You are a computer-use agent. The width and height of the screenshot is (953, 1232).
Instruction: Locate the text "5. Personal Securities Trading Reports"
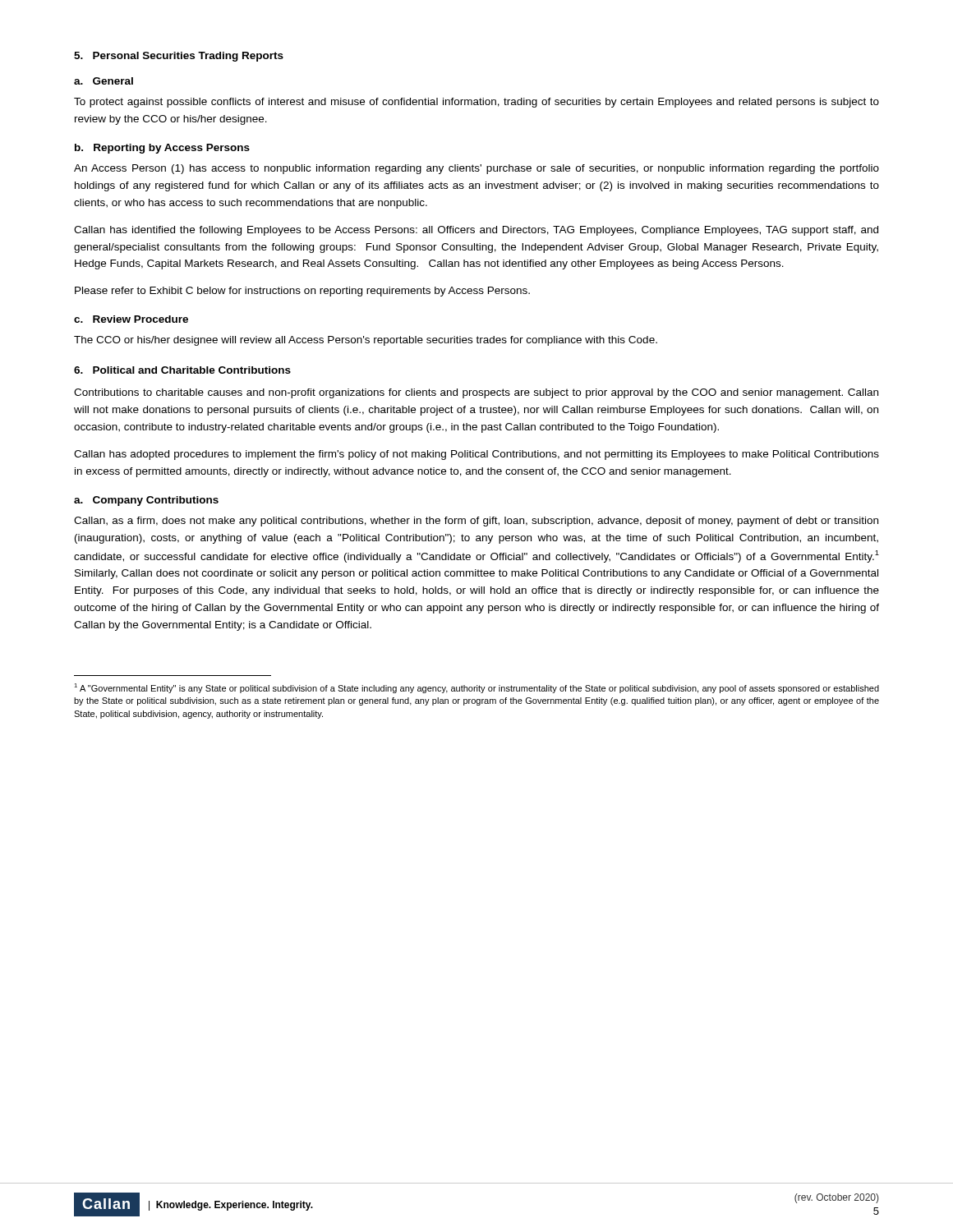(179, 55)
